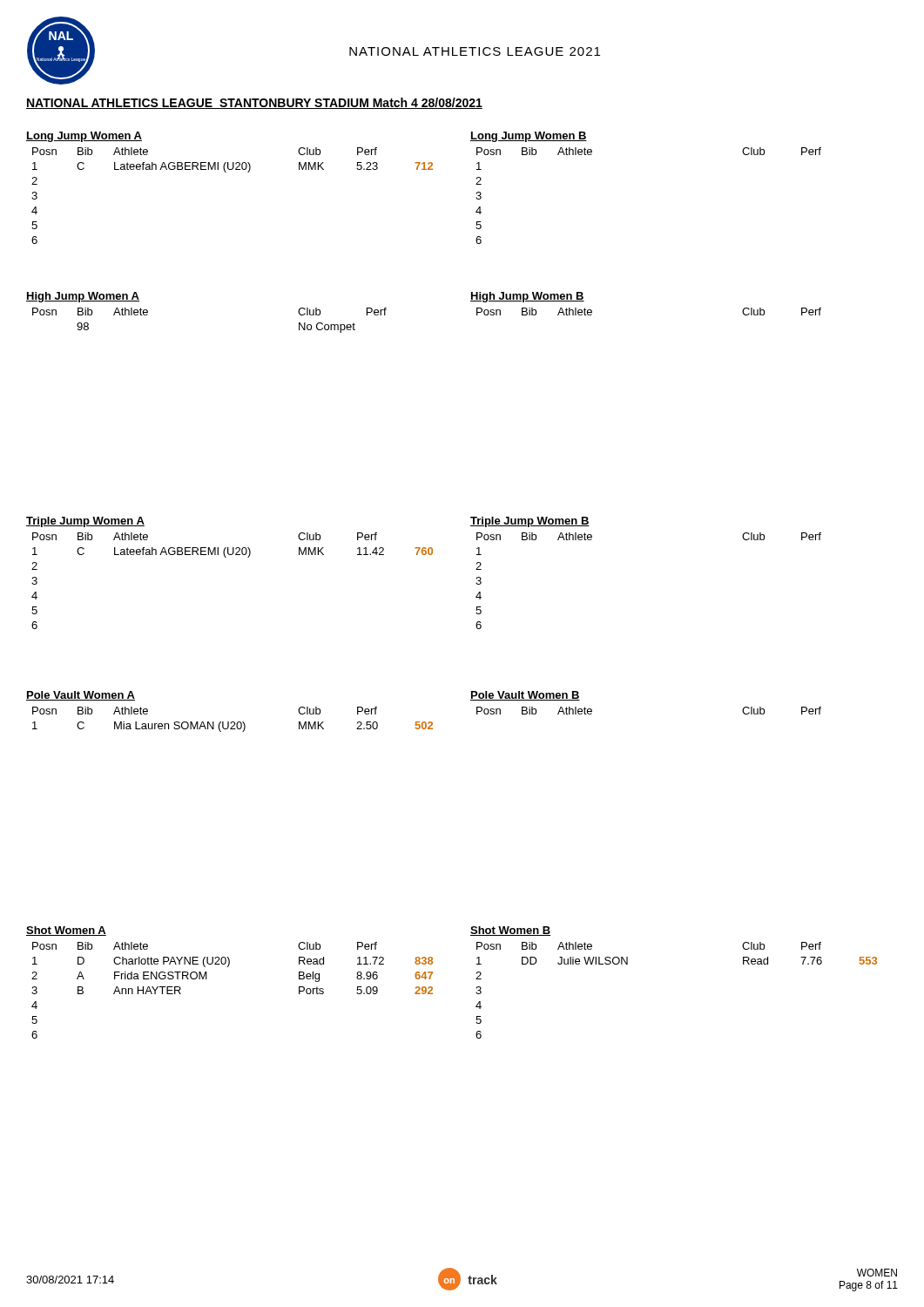This screenshot has width=924, height=1307.
Task: Click where it says "Long Jump Women B"
Action: (528, 136)
